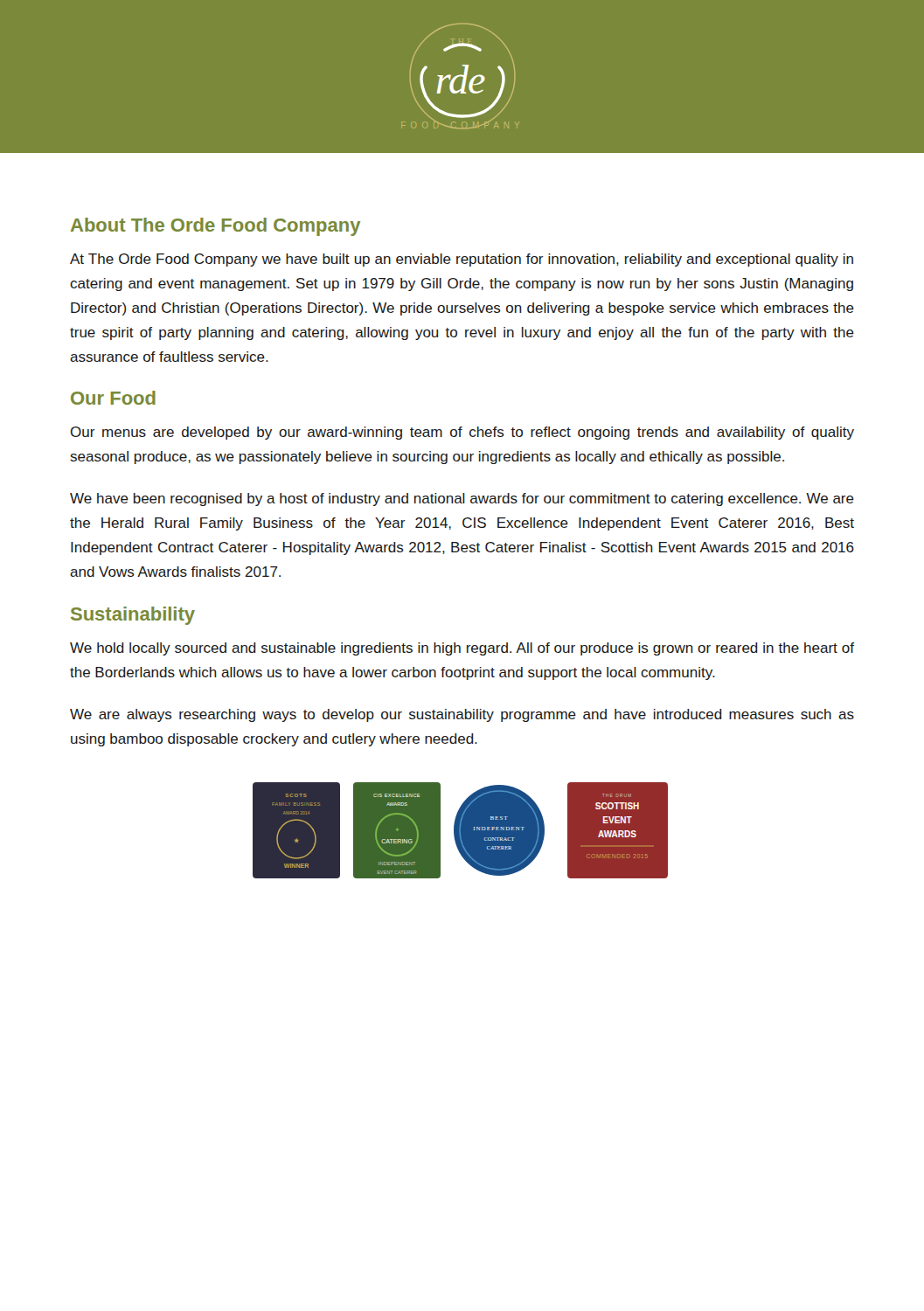The width and height of the screenshot is (924, 1311).
Task: Locate the text block that says "We have been recognised by a host"
Action: click(462, 536)
